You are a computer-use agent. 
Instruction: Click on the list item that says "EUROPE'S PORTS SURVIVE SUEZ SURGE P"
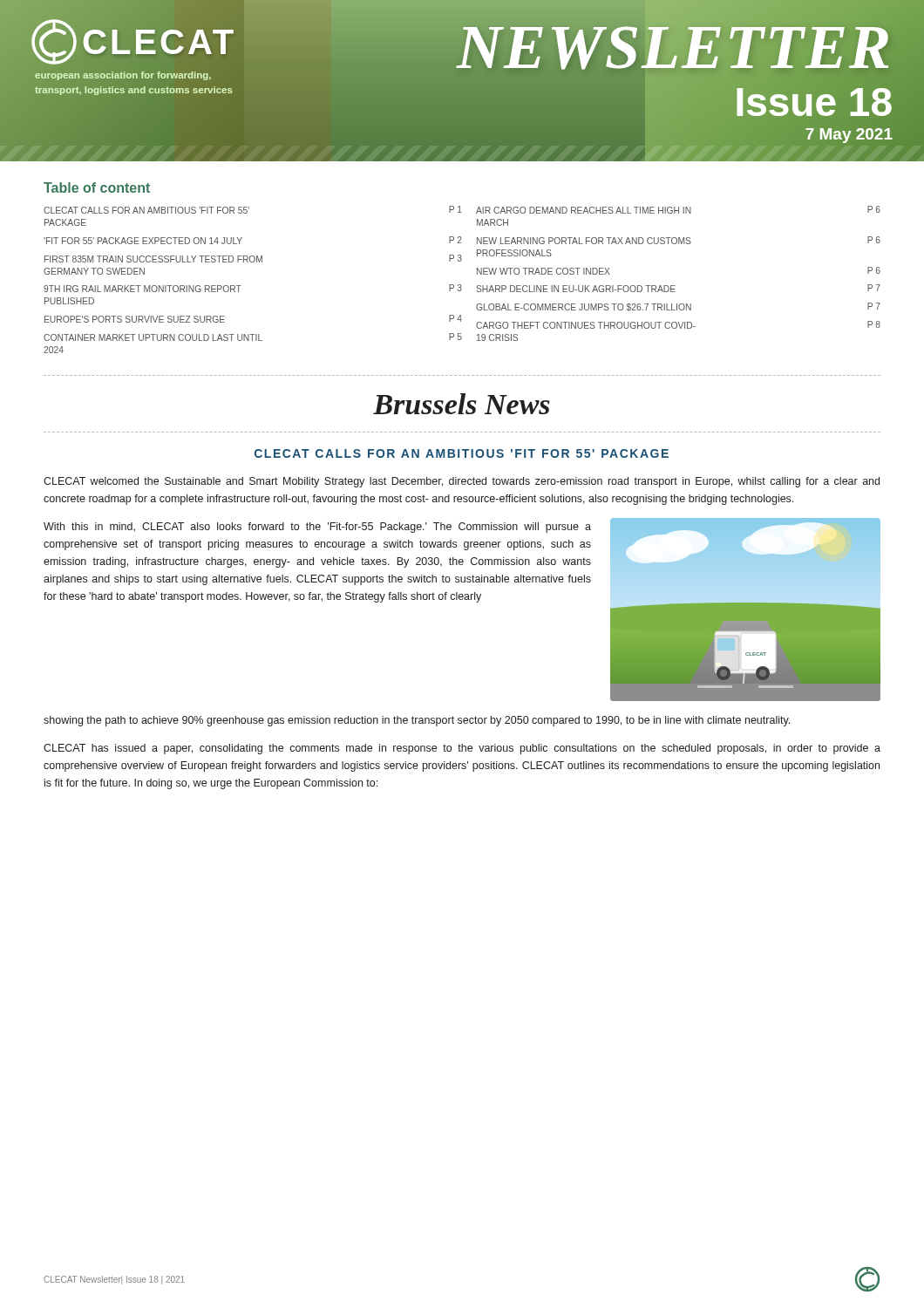[x=132, y=319]
